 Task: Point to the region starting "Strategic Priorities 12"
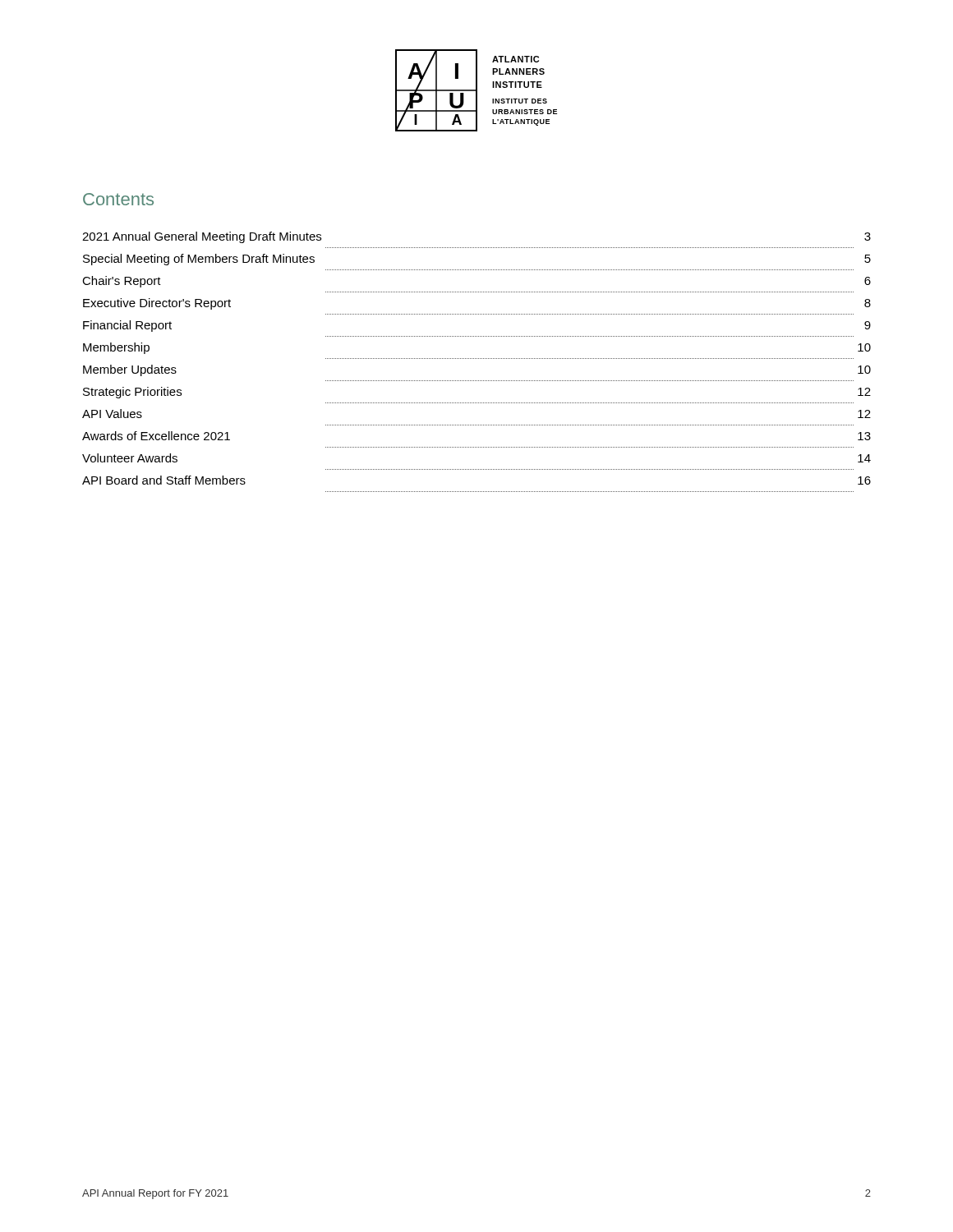pos(476,391)
